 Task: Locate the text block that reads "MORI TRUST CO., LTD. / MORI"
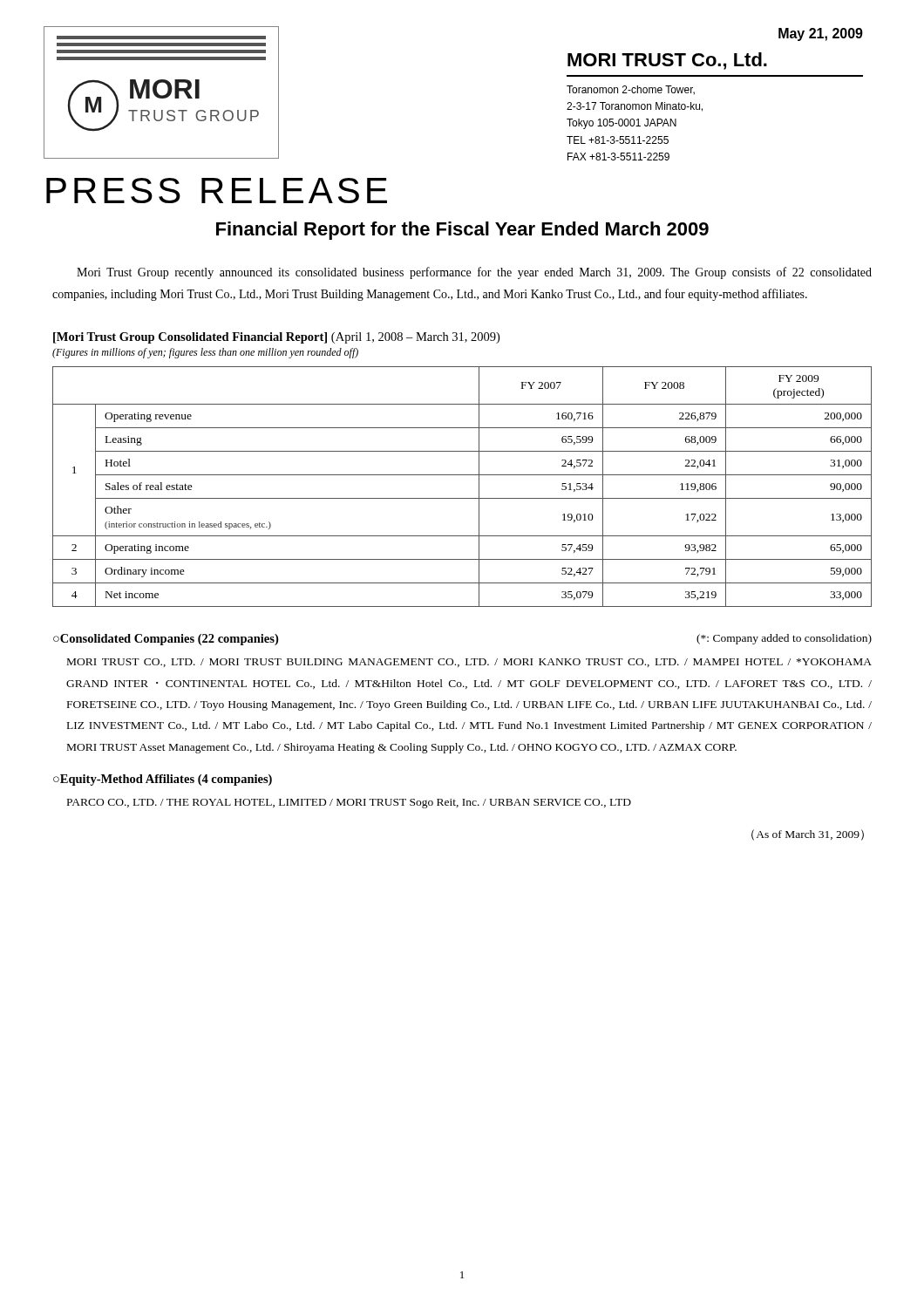(x=469, y=704)
